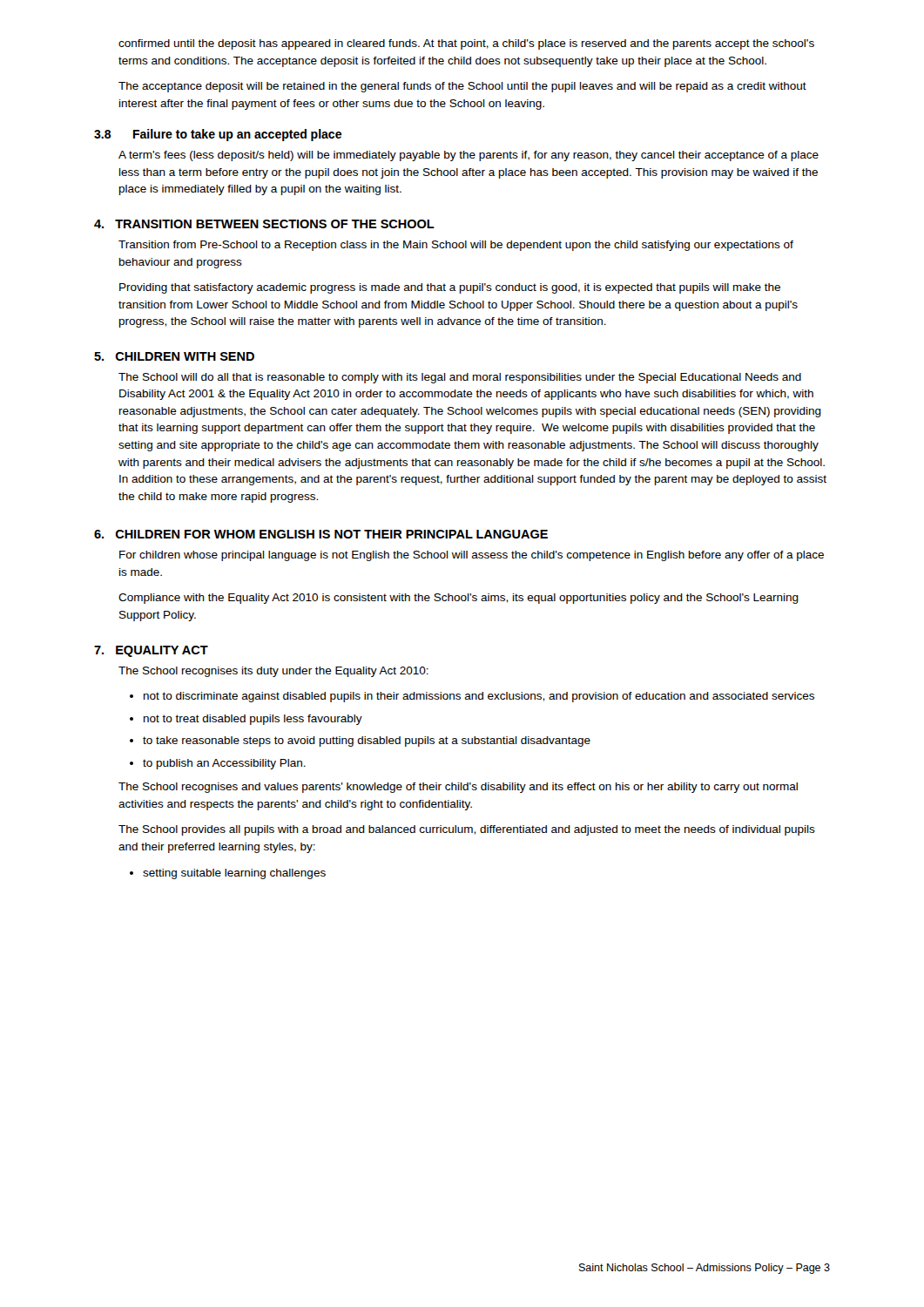Screen dimensions: 1307x924
Task: Point to the block starting "4. TRANSITION BETWEEN SECTIONS OF THE"
Action: (264, 224)
